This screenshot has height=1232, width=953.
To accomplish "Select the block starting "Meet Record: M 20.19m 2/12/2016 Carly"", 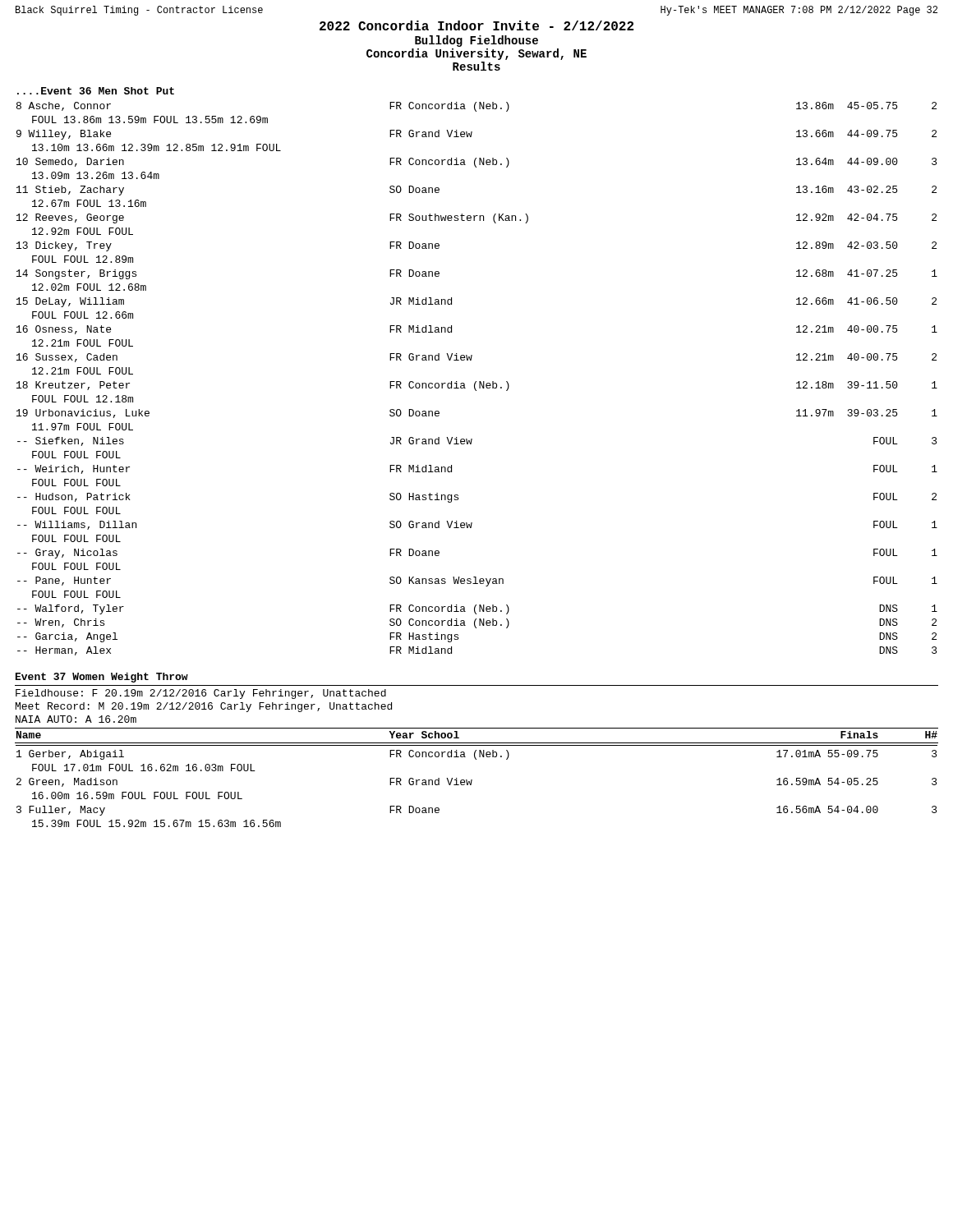I will click(204, 707).
